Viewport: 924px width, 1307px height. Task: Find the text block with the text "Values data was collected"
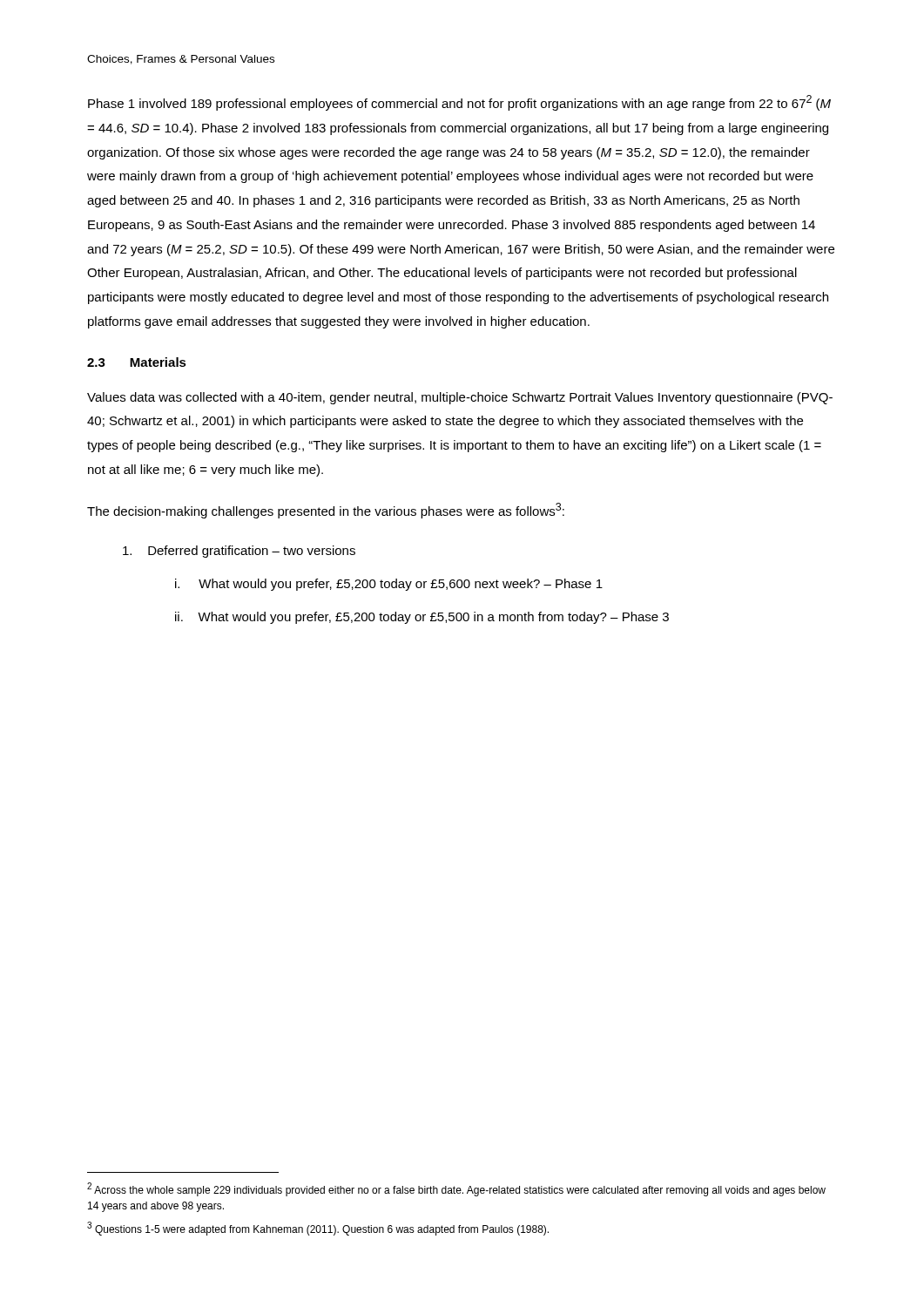click(x=460, y=433)
